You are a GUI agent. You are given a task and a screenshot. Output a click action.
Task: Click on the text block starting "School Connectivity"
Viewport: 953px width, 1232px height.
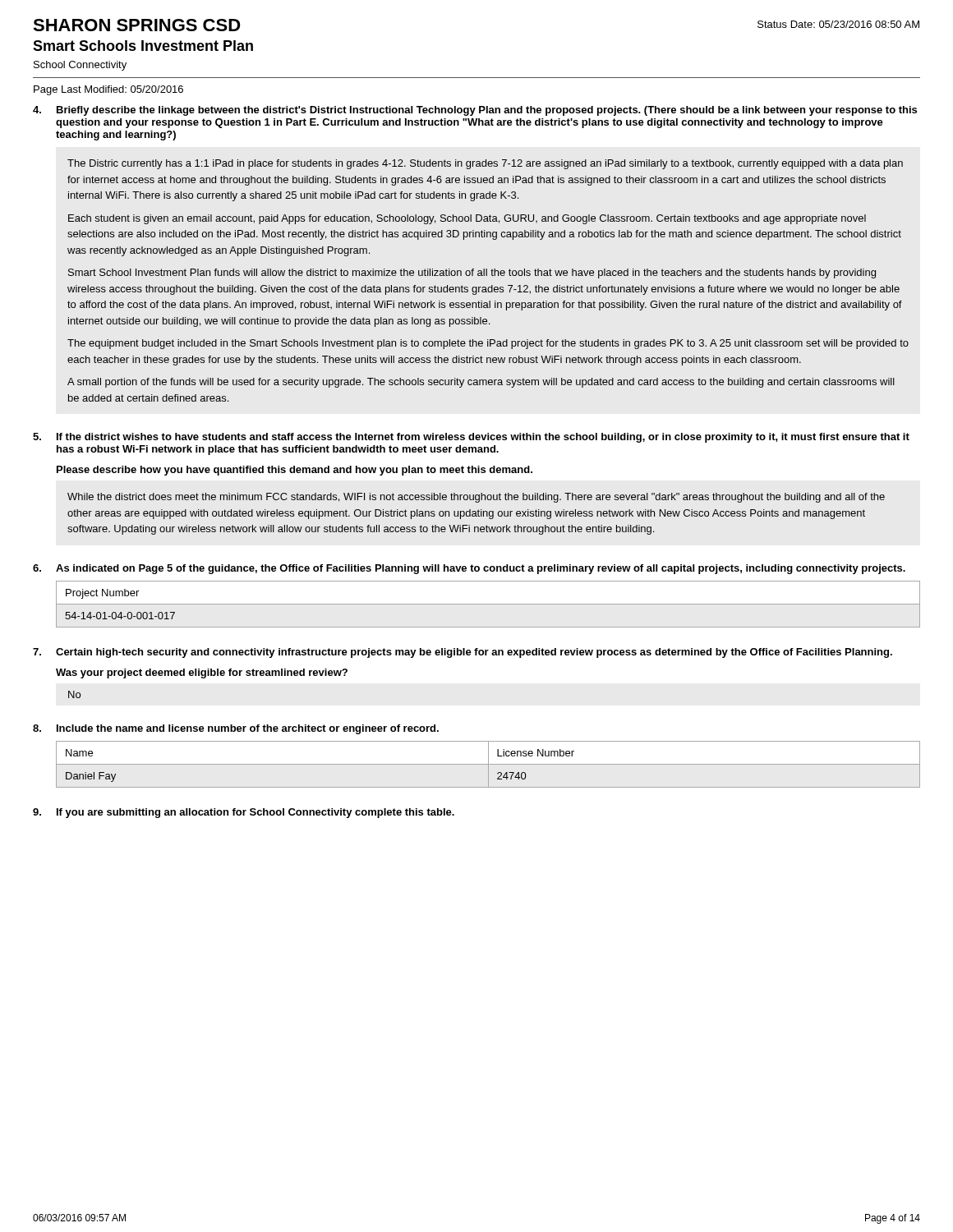tap(80, 64)
